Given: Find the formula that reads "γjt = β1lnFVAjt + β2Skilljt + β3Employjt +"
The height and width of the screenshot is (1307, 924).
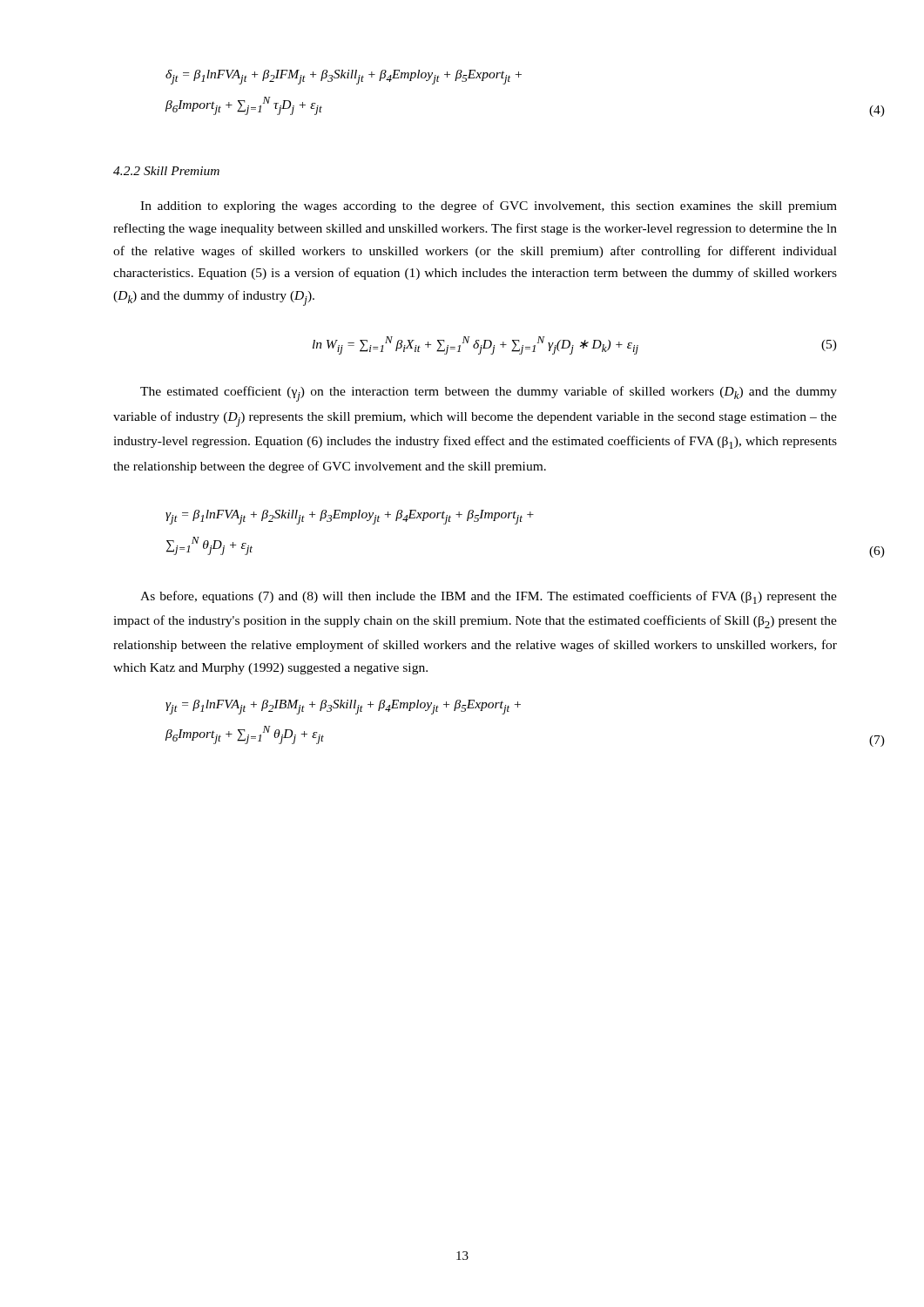Looking at the screenshot, I should pos(350,517).
